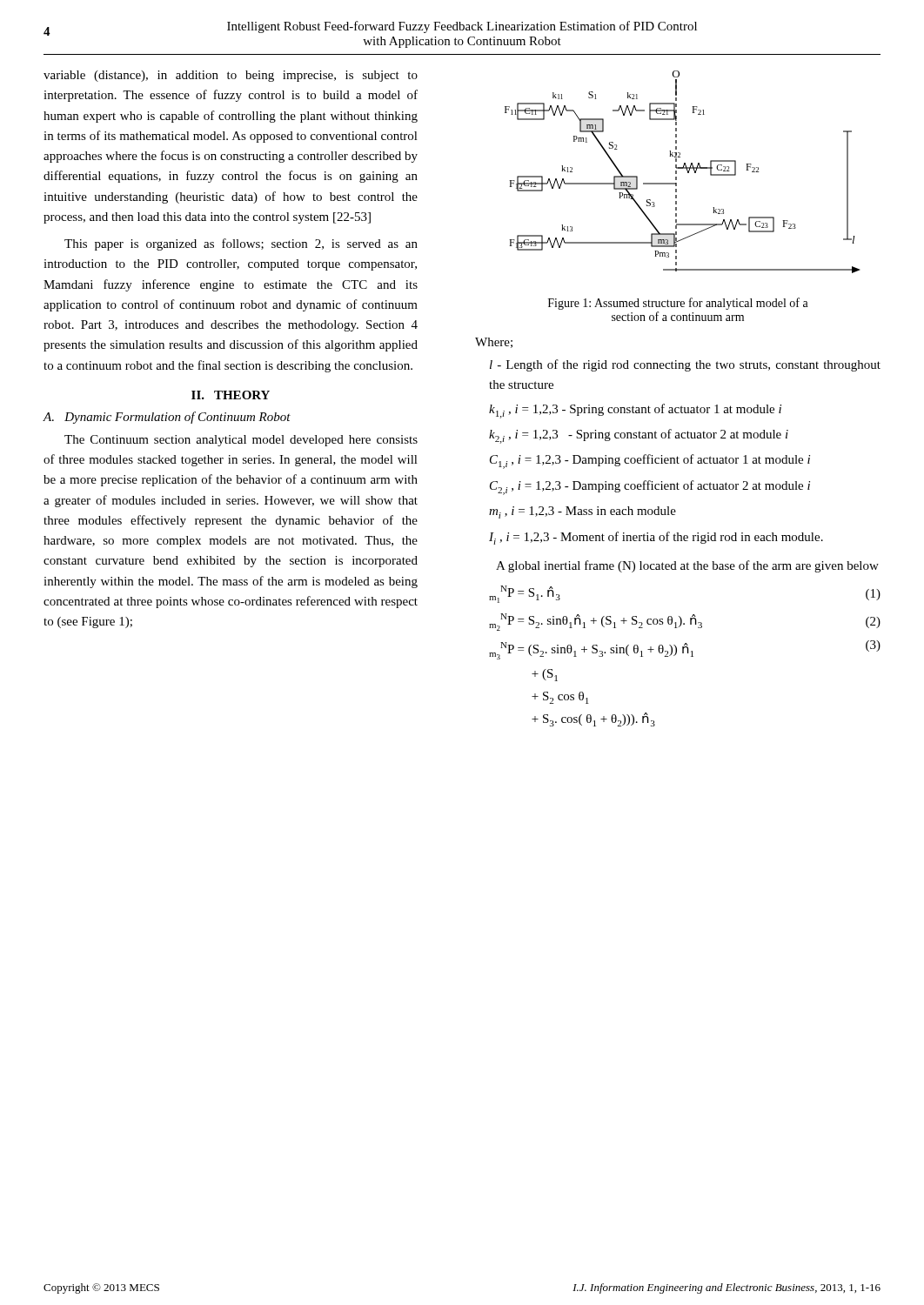Viewport: 924px width, 1305px height.
Task: Click on the block starting "The Continuum section analytical"
Action: (x=231, y=530)
